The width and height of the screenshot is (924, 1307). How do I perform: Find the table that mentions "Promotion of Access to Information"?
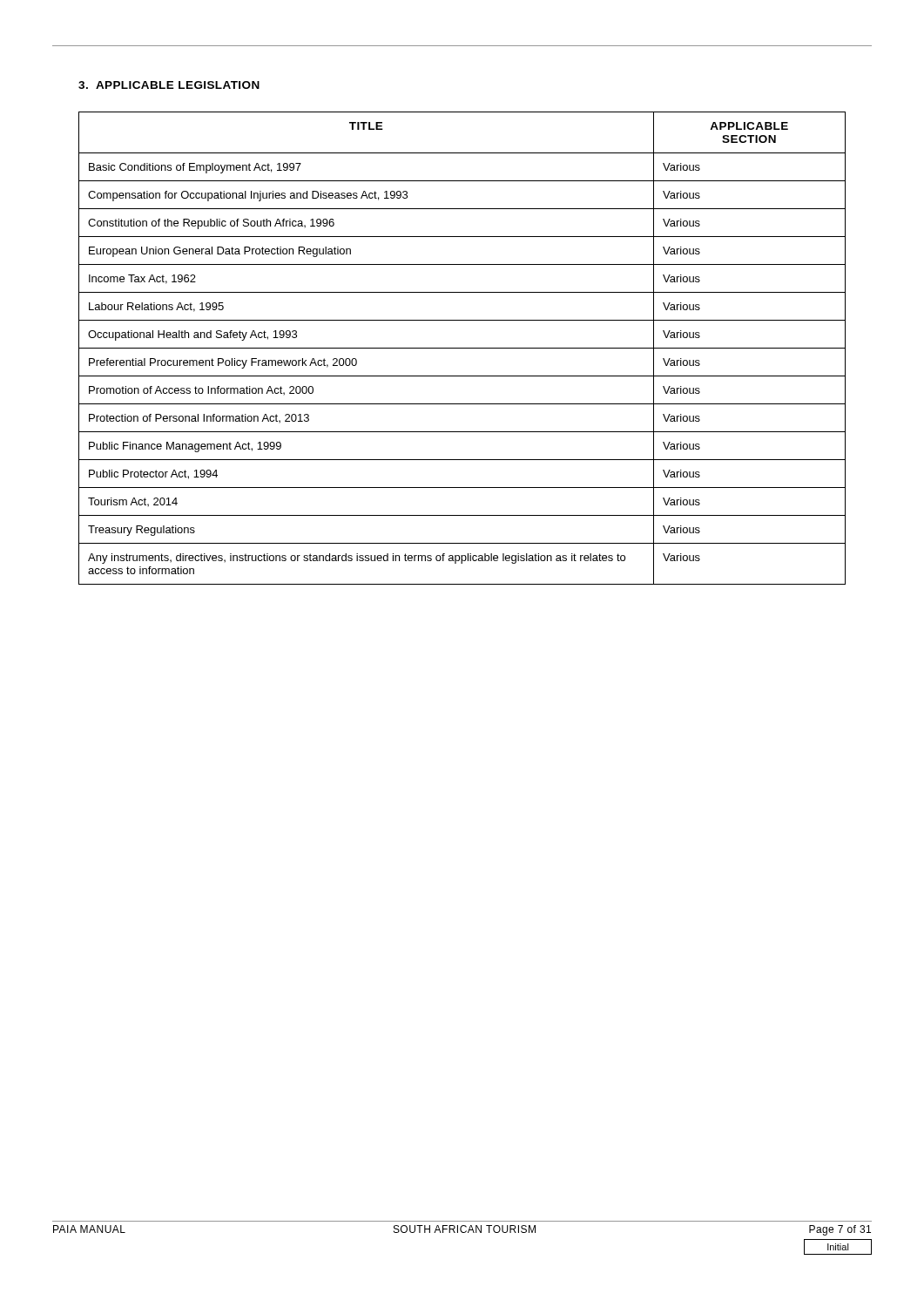coord(462,348)
